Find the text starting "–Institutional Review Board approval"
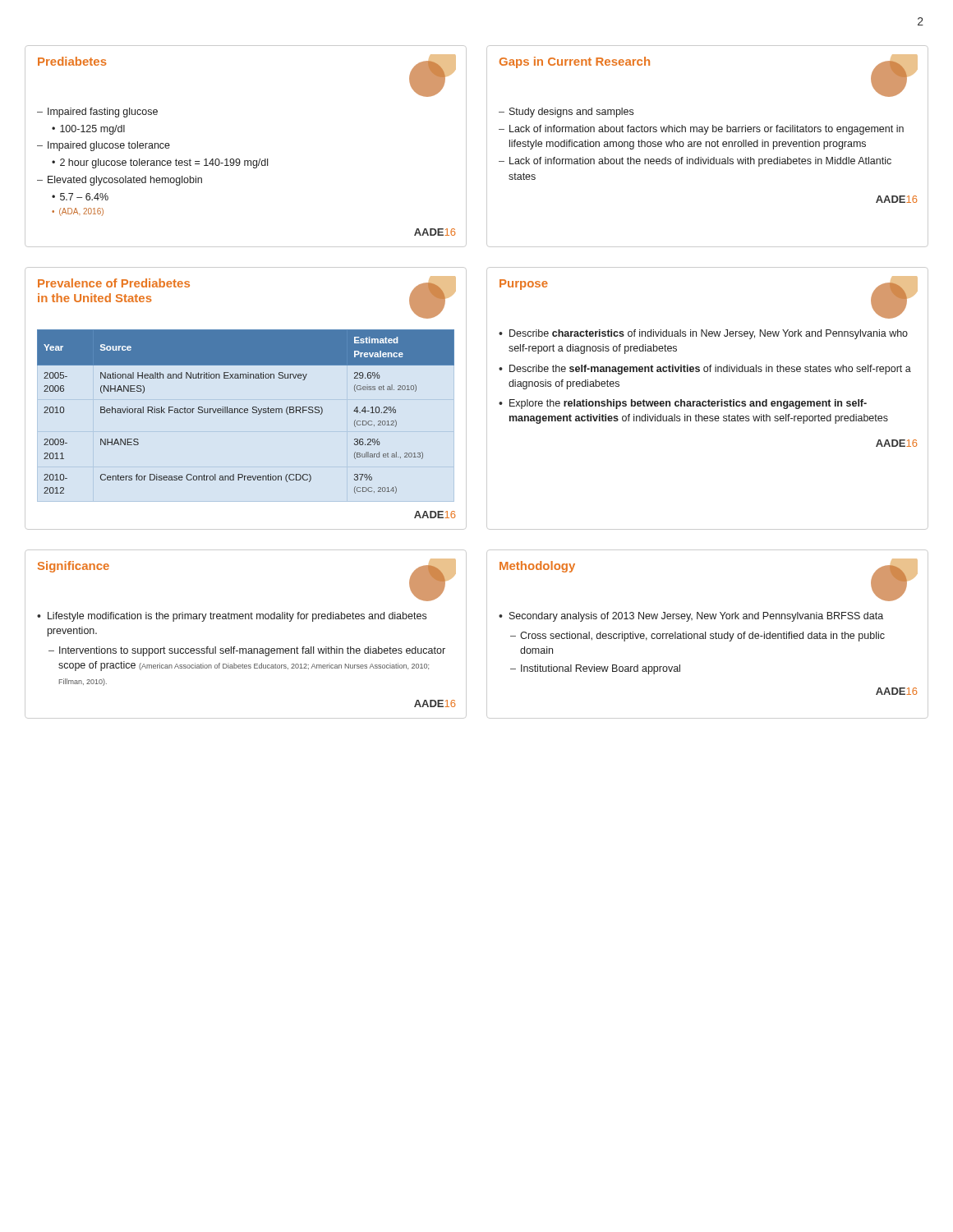Viewport: 953px width, 1232px height. (595, 669)
